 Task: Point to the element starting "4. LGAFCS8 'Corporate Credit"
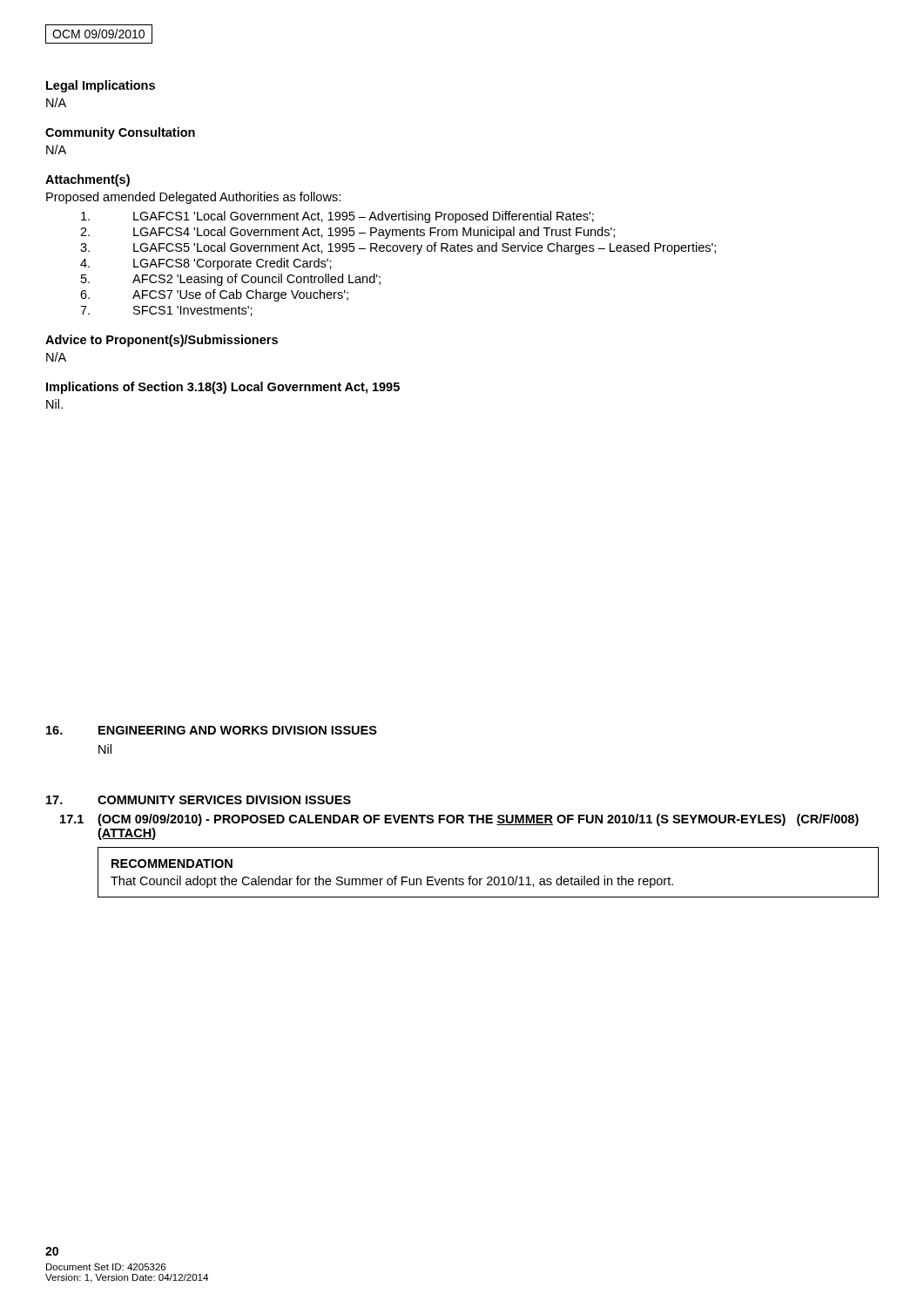click(206, 264)
